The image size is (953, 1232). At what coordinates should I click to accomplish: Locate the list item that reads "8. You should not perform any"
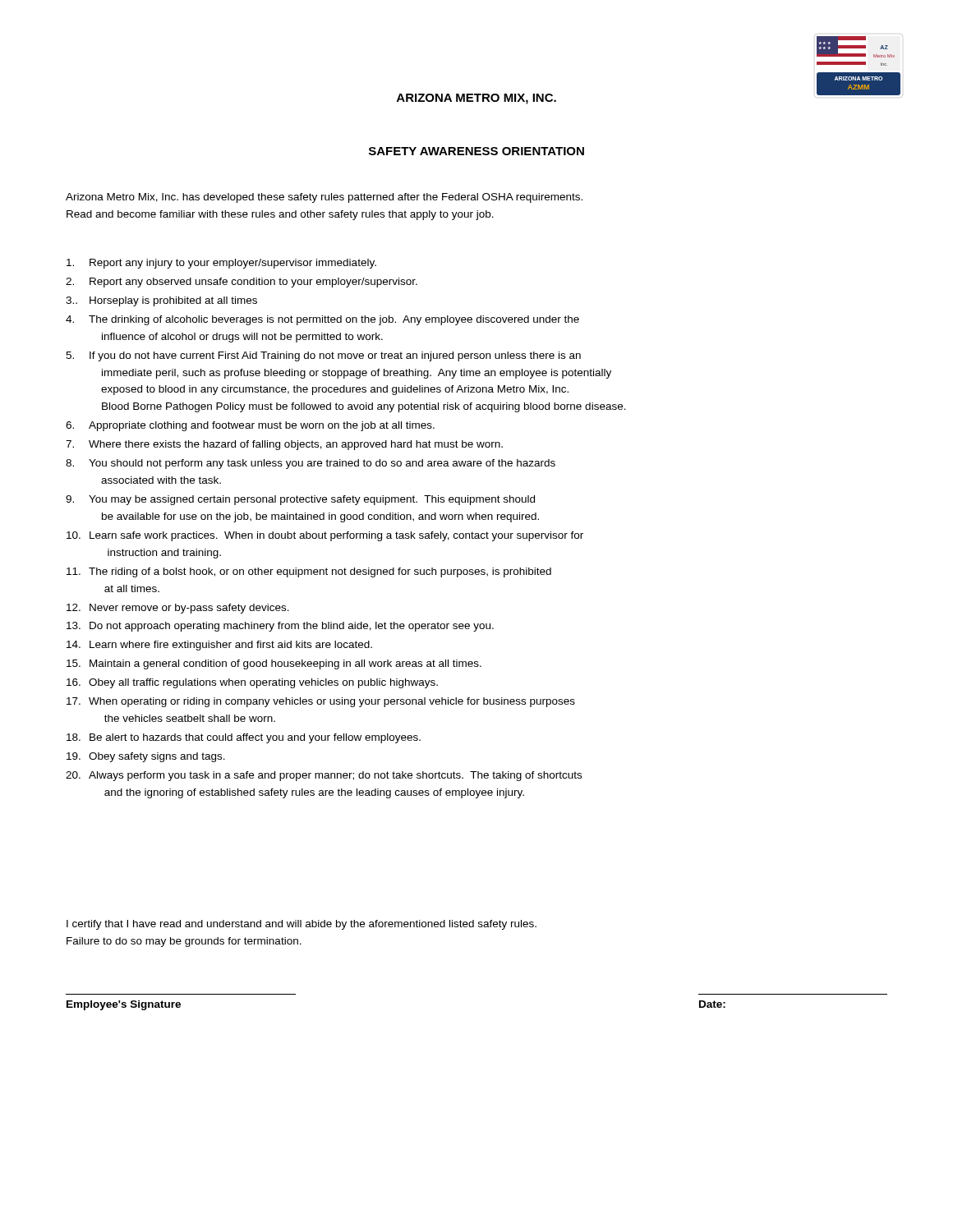476,472
